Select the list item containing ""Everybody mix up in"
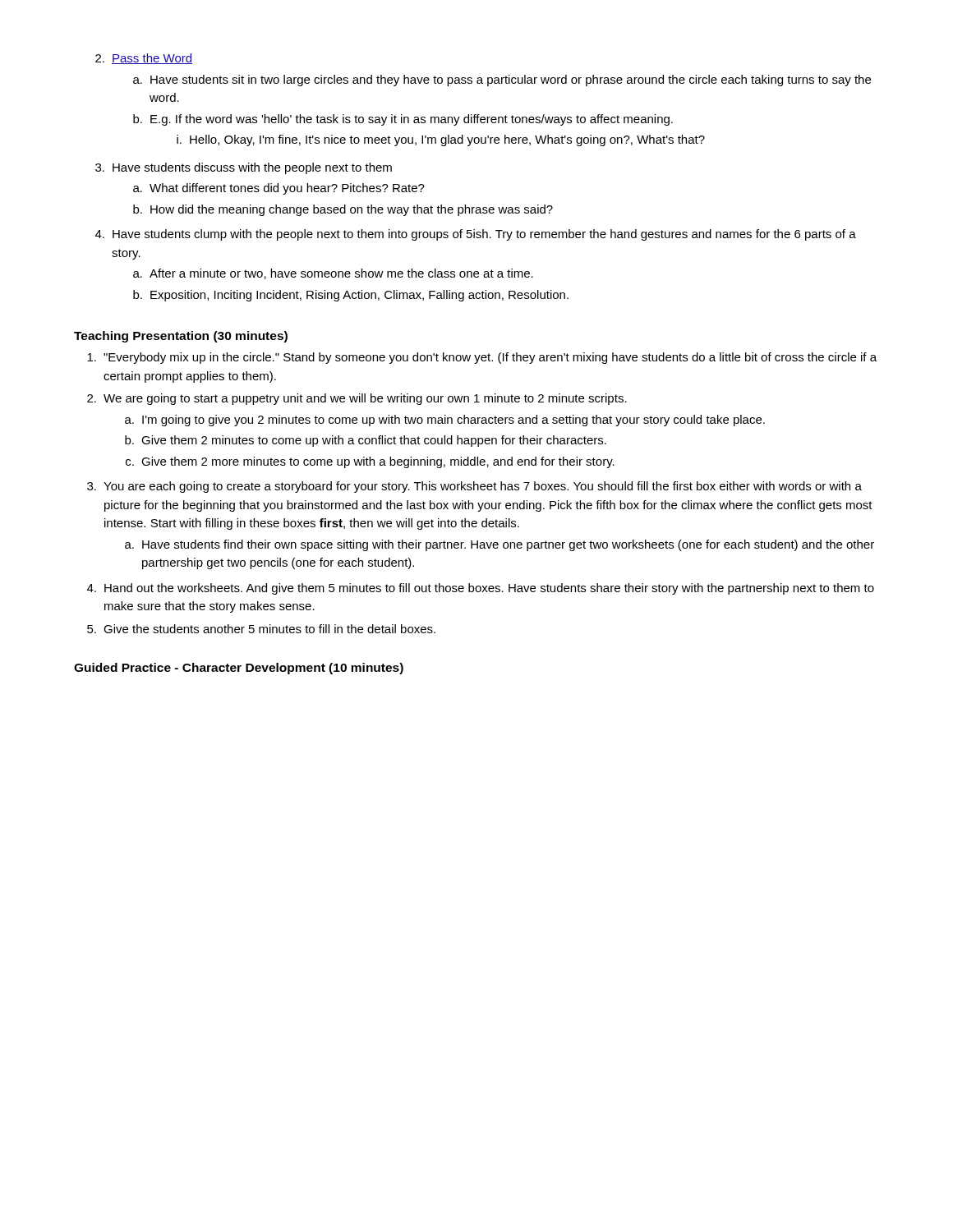Viewport: 953px width, 1232px height. click(476, 367)
